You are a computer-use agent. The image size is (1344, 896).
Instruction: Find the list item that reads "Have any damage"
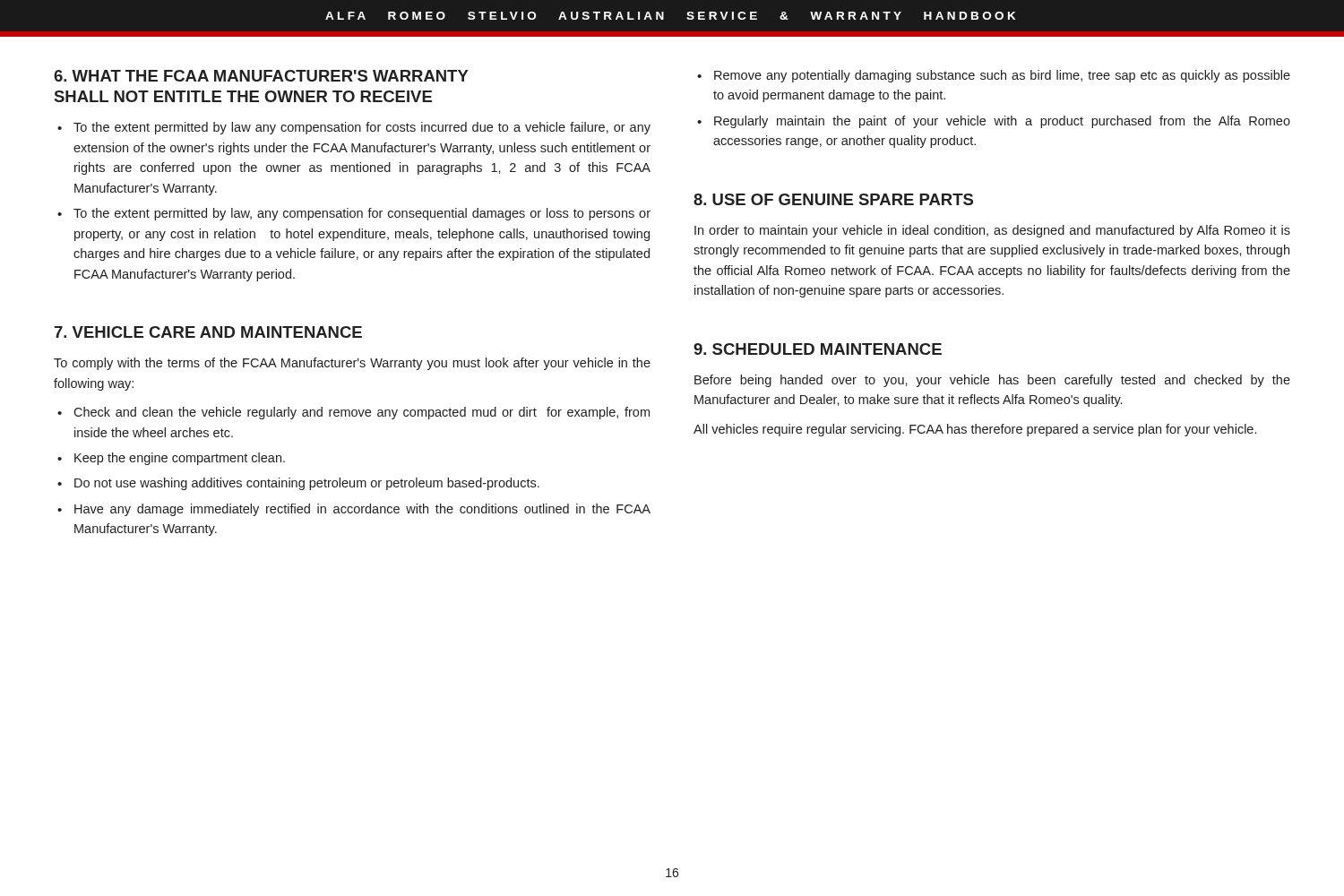[362, 519]
